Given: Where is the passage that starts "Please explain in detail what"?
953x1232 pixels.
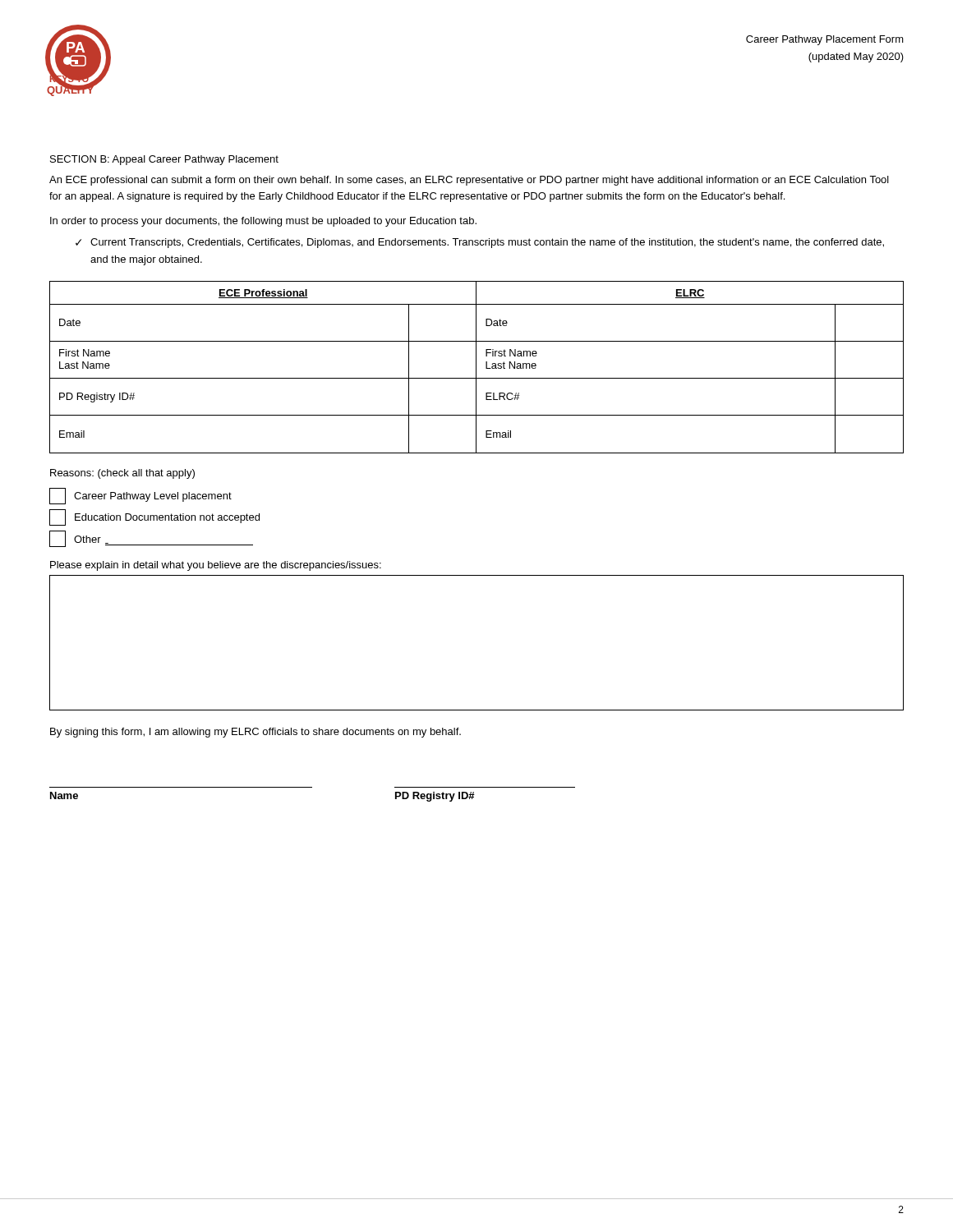Looking at the screenshot, I should click(216, 565).
